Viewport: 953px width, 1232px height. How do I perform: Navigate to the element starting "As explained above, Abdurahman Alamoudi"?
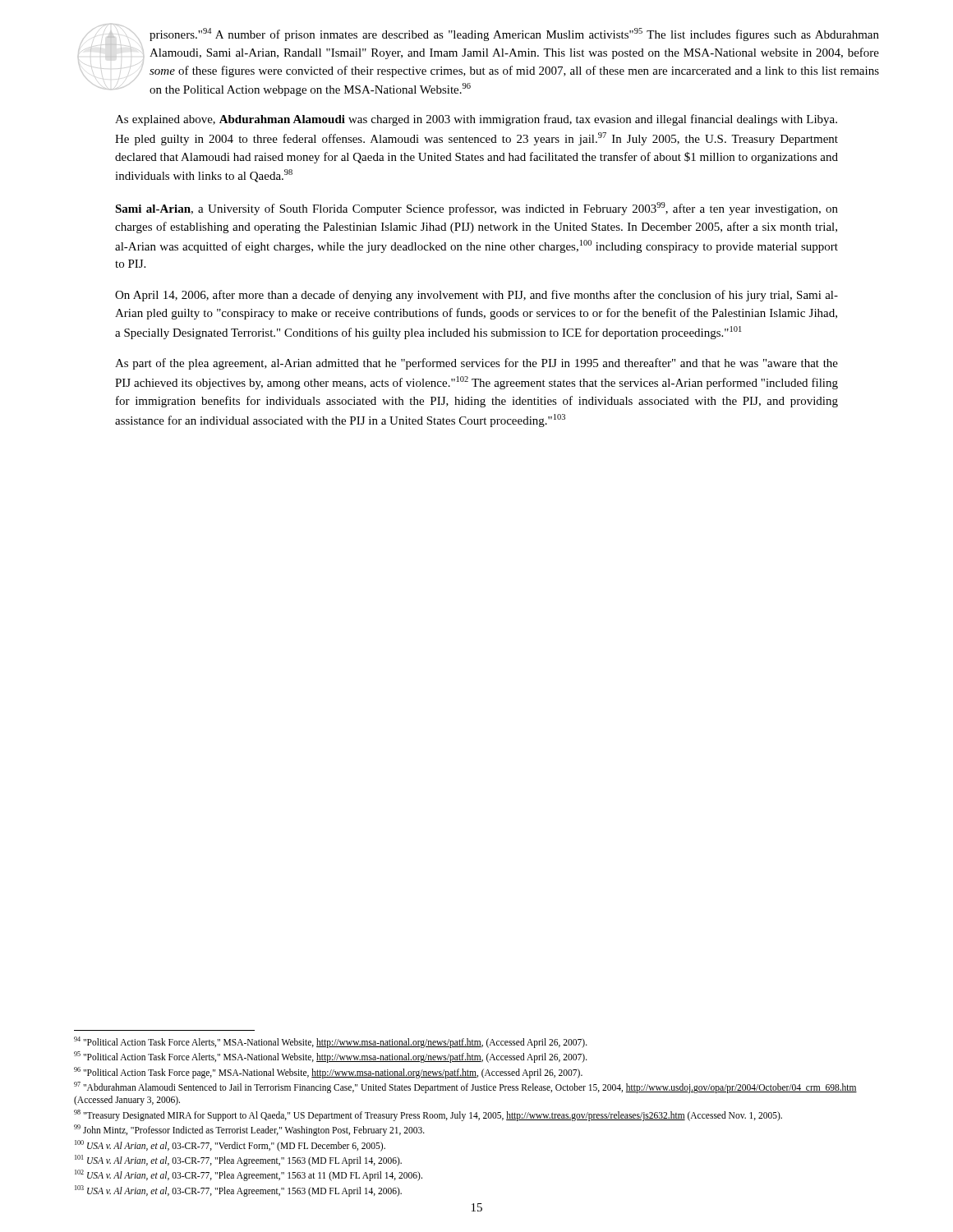(x=476, y=148)
